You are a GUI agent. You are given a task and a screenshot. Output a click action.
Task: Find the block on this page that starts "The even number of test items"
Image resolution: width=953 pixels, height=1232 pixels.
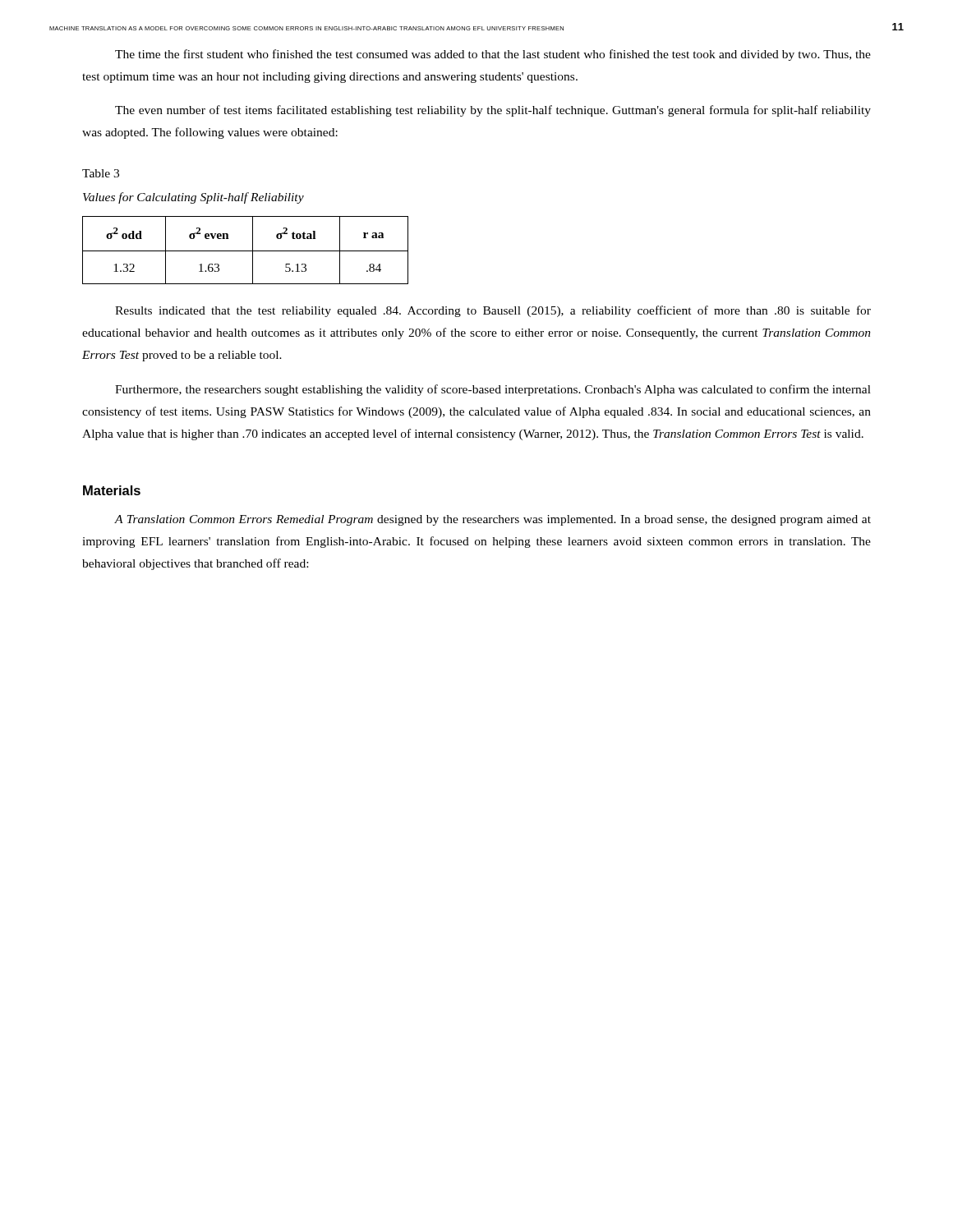[476, 121]
